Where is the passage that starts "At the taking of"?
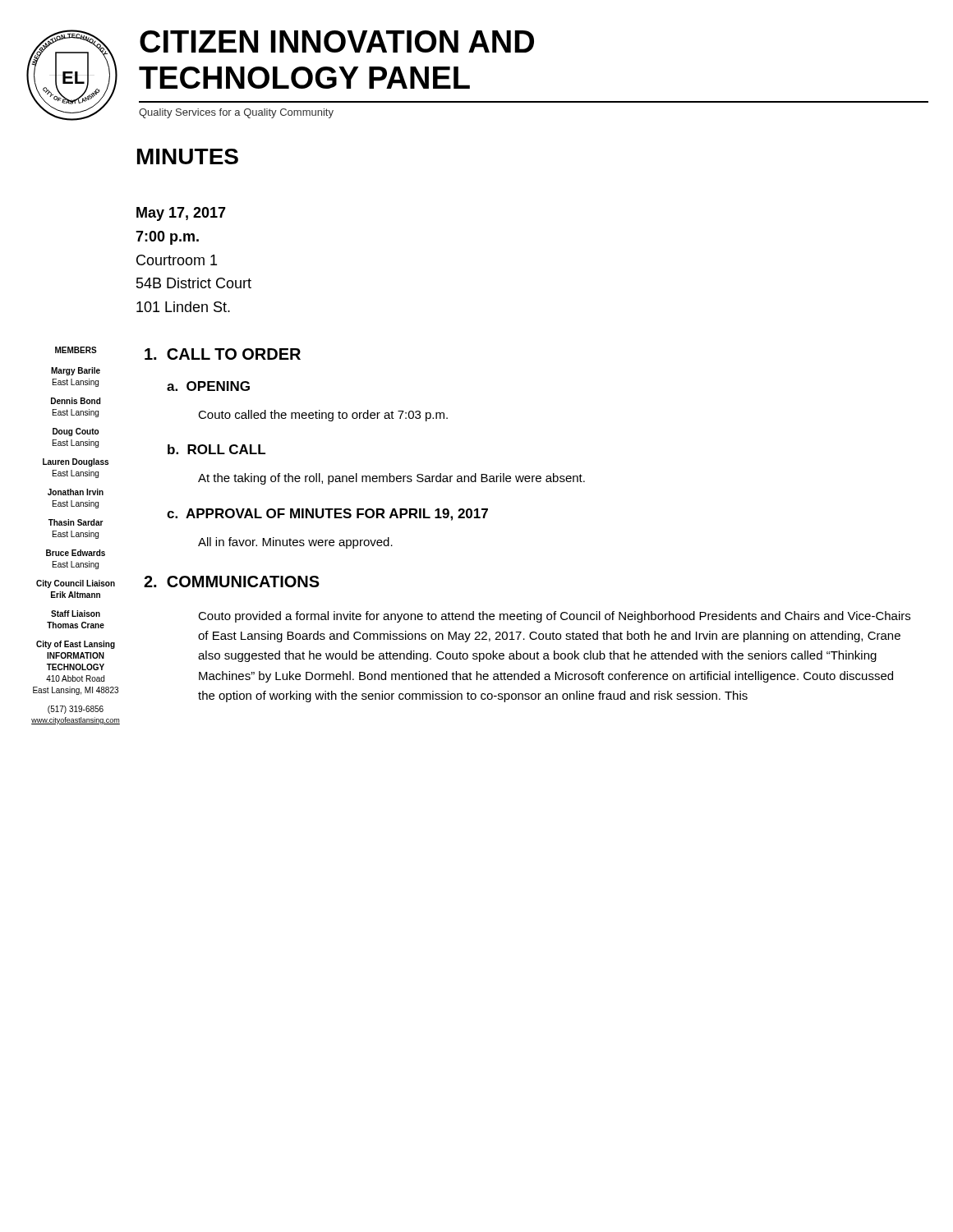Viewport: 953px width, 1232px height. pyautogui.click(x=392, y=478)
